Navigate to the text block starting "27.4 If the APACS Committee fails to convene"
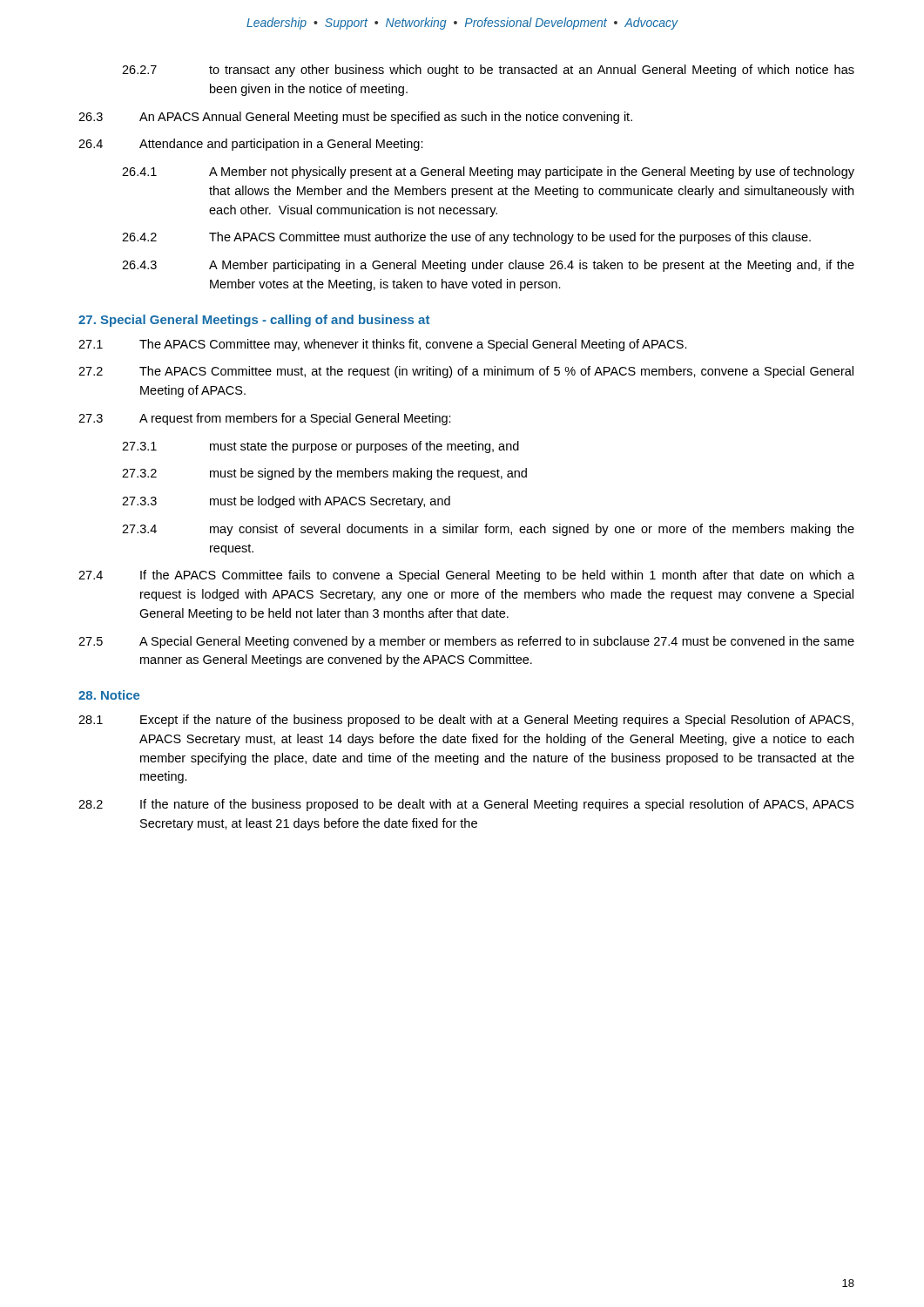 [x=466, y=595]
